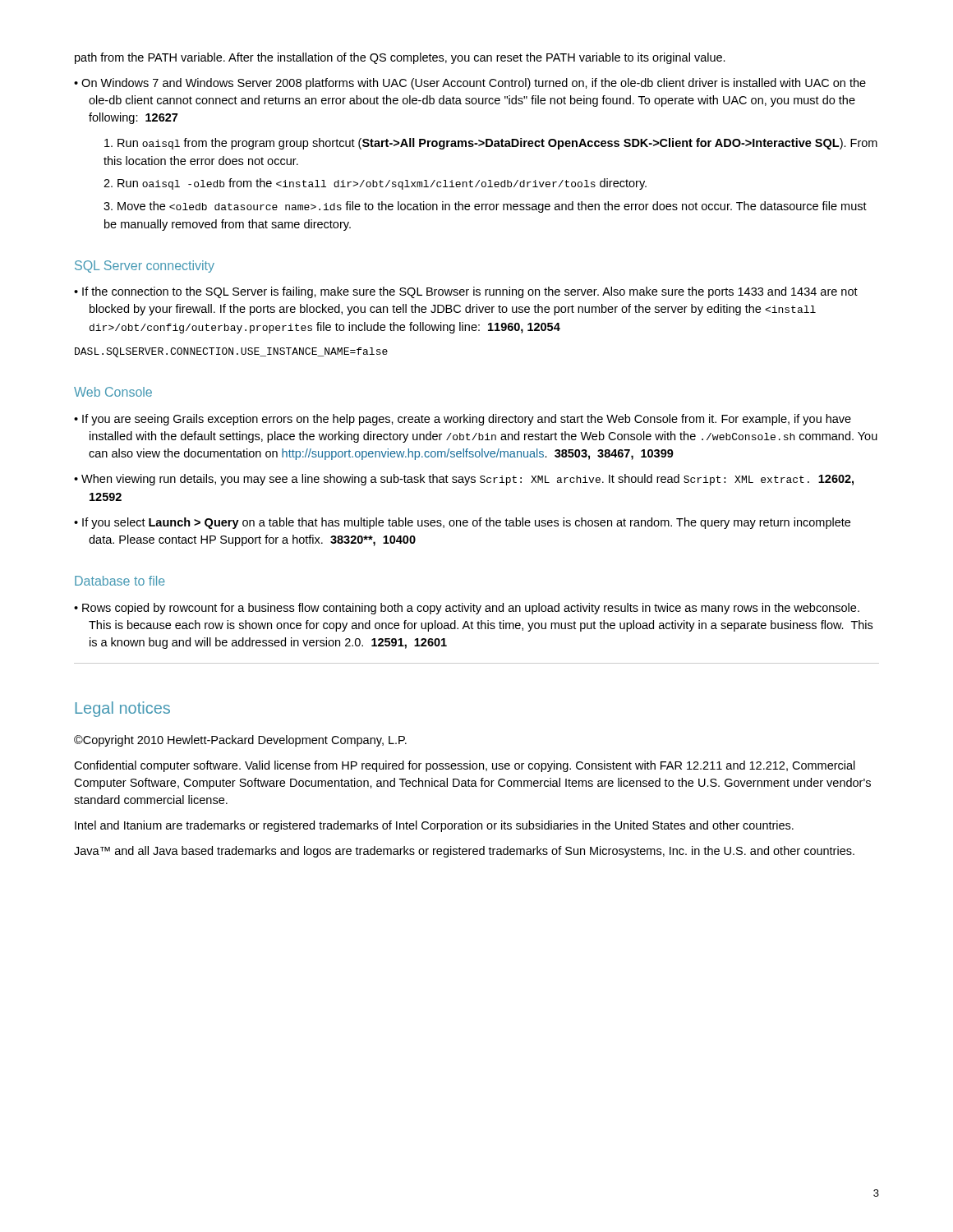Find the text block starting "Legal notices"
Screen dimensions: 1232x953
pyautogui.click(x=123, y=709)
